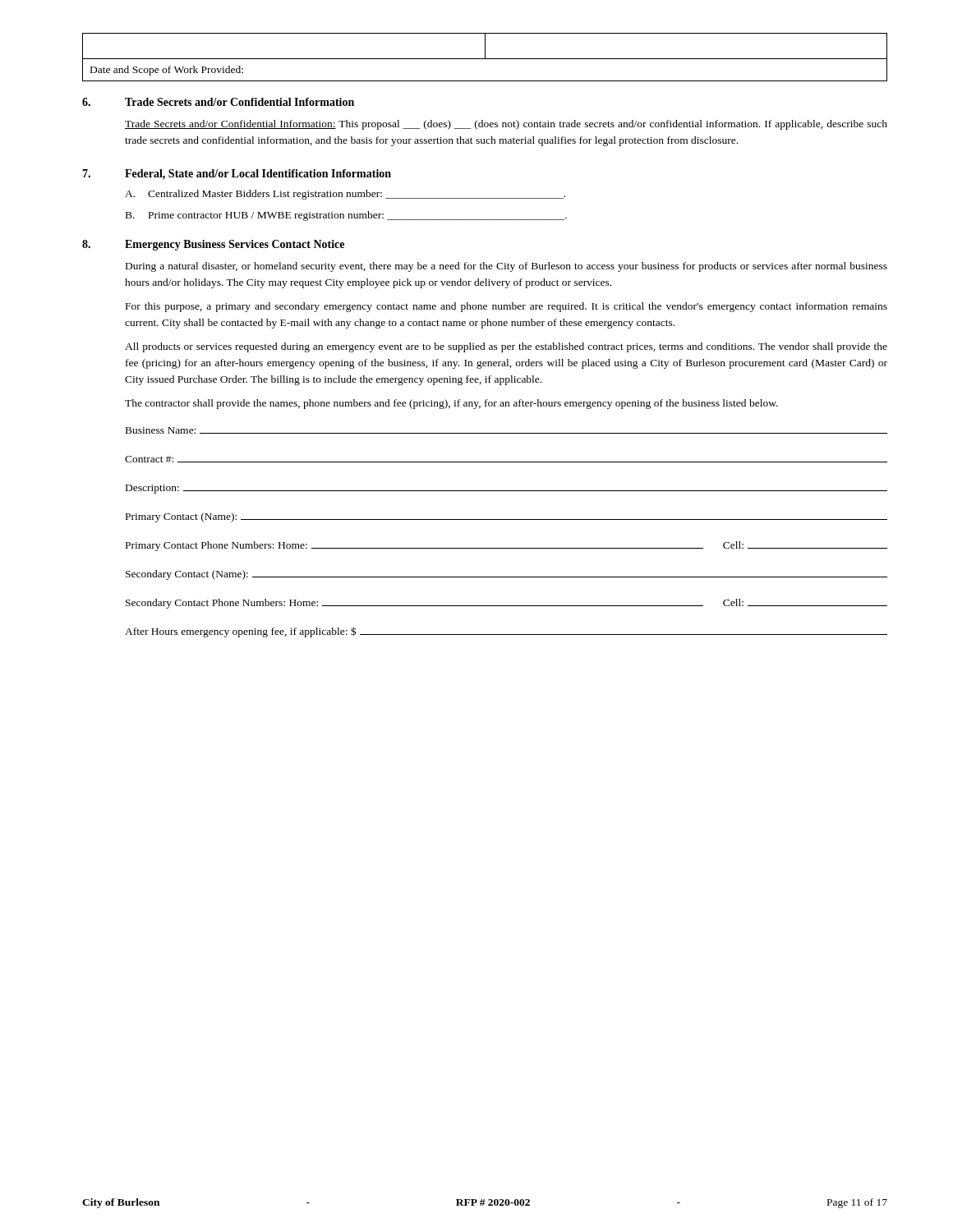The width and height of the screenshot is (953, 1232).
Task: Locate the block of text that opens with "A. Centralized Master"
Action: pos(506,194)
